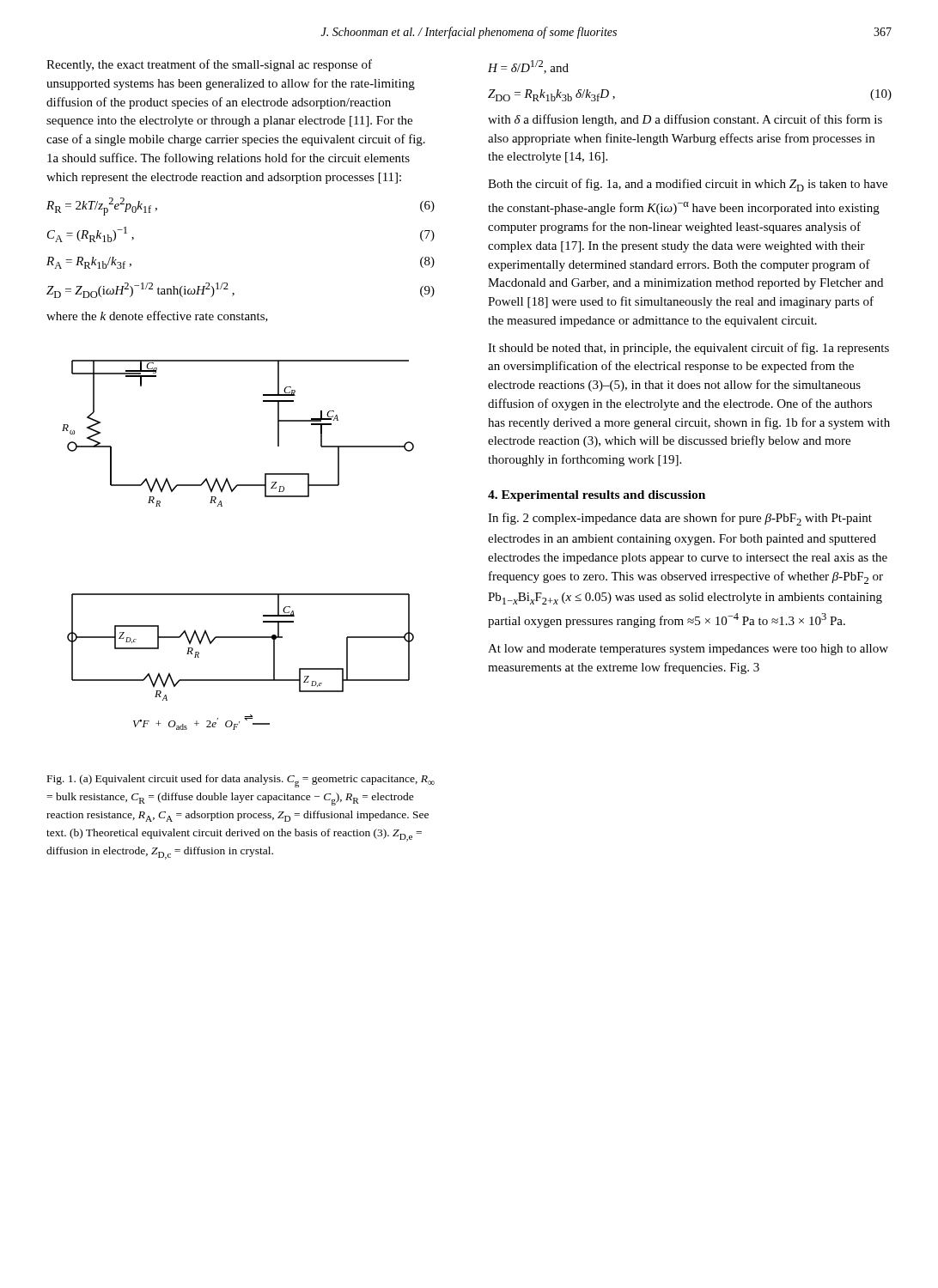Locate the text block containing "where the k denote"
This screenshot has height=1288, width=938.
pyautogui.click(x=157, y=316)
